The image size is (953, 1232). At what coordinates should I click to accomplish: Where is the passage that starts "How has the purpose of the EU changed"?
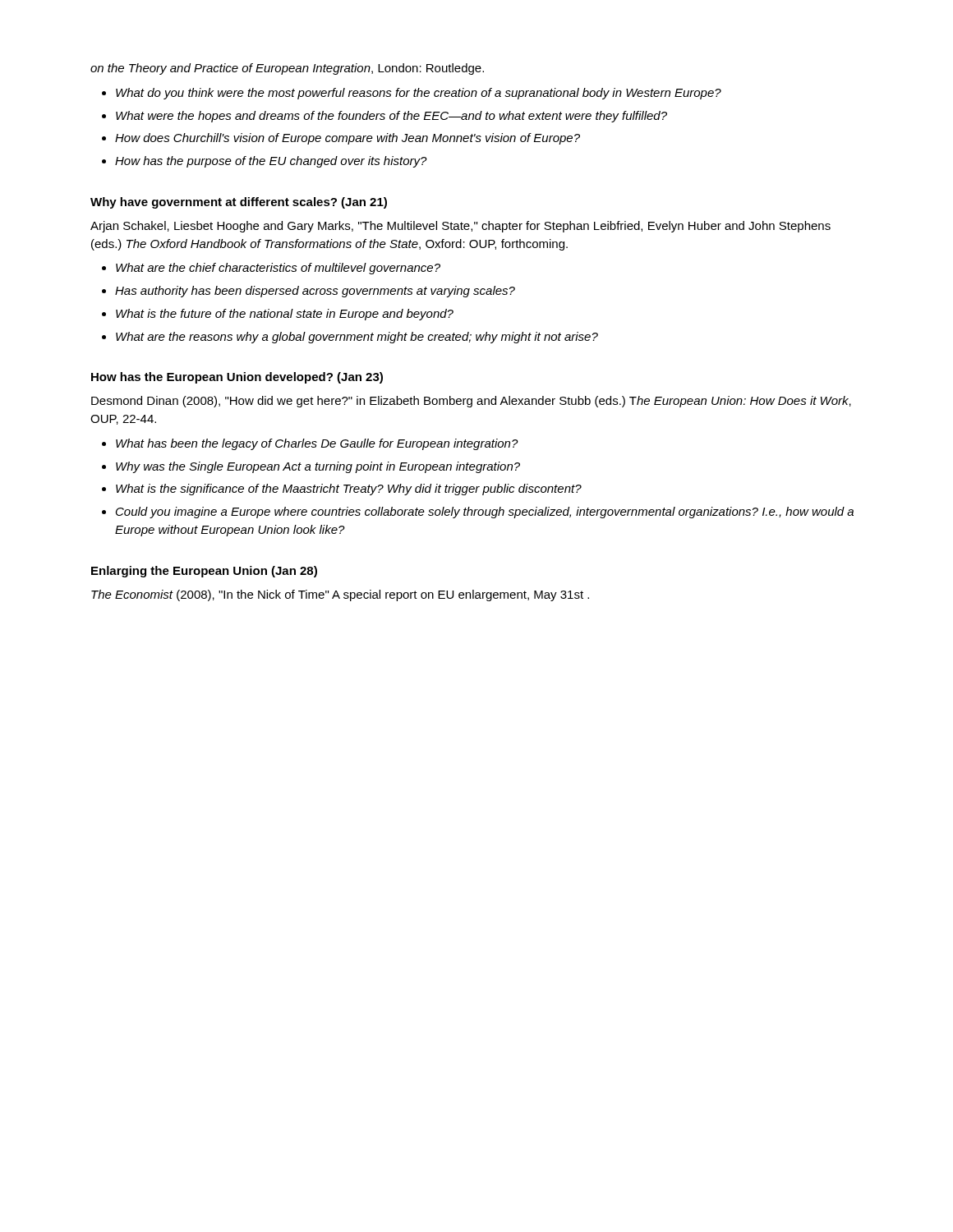point(271,161)
